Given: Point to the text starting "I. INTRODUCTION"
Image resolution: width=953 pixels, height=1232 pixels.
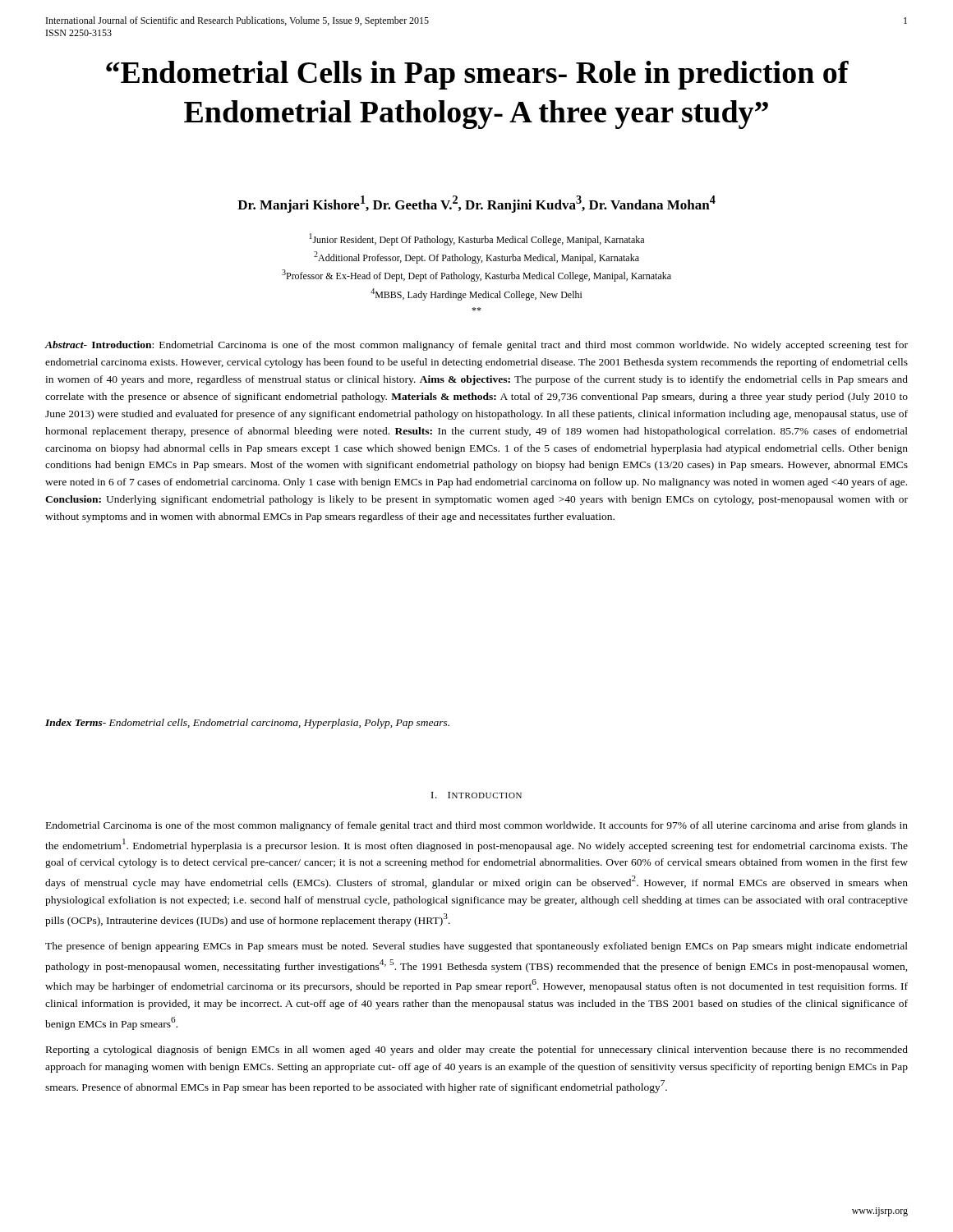Looking at the screenshot, I should click(476, 795).
